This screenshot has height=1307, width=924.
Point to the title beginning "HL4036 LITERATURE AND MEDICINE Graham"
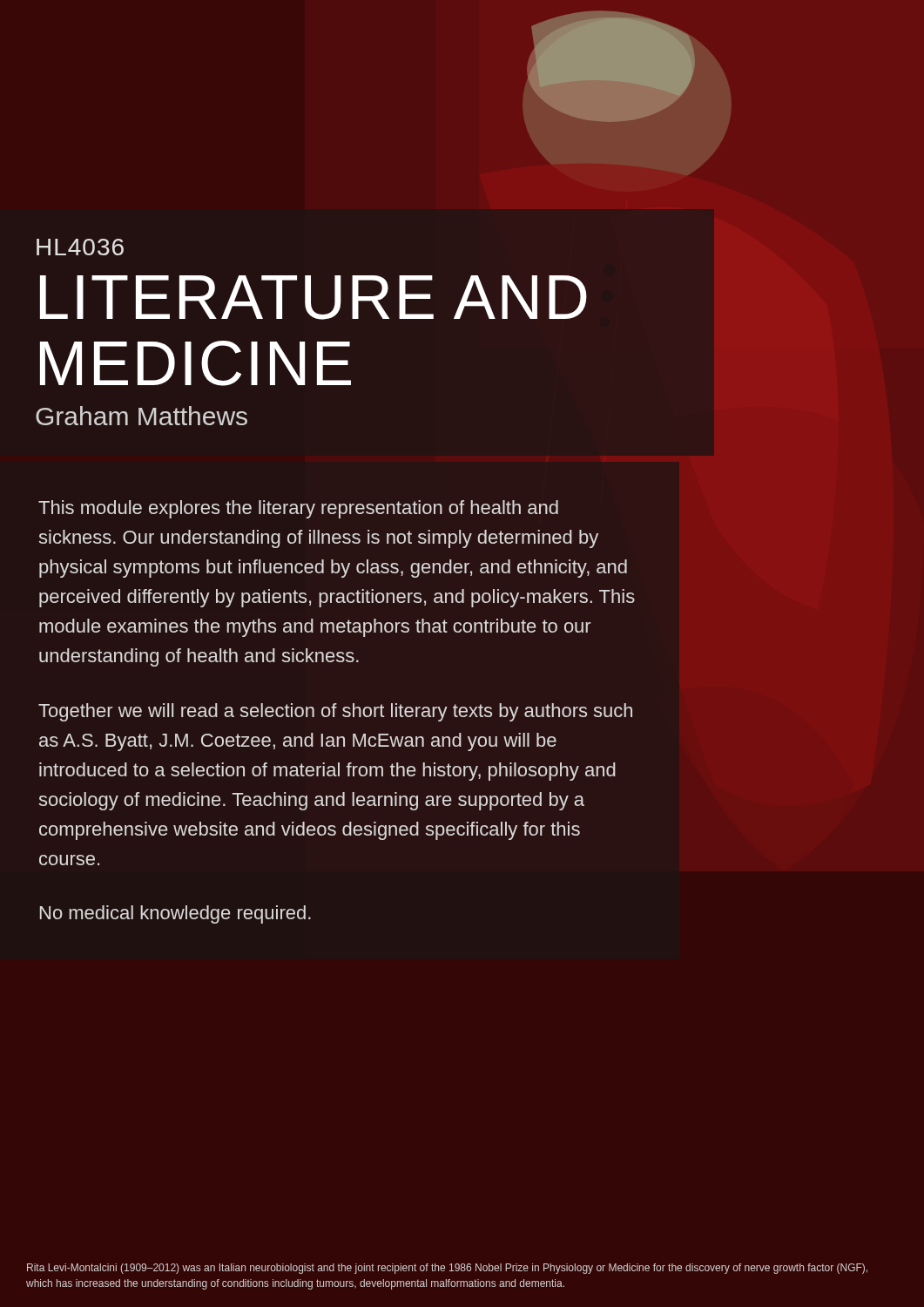click(357, 333)
